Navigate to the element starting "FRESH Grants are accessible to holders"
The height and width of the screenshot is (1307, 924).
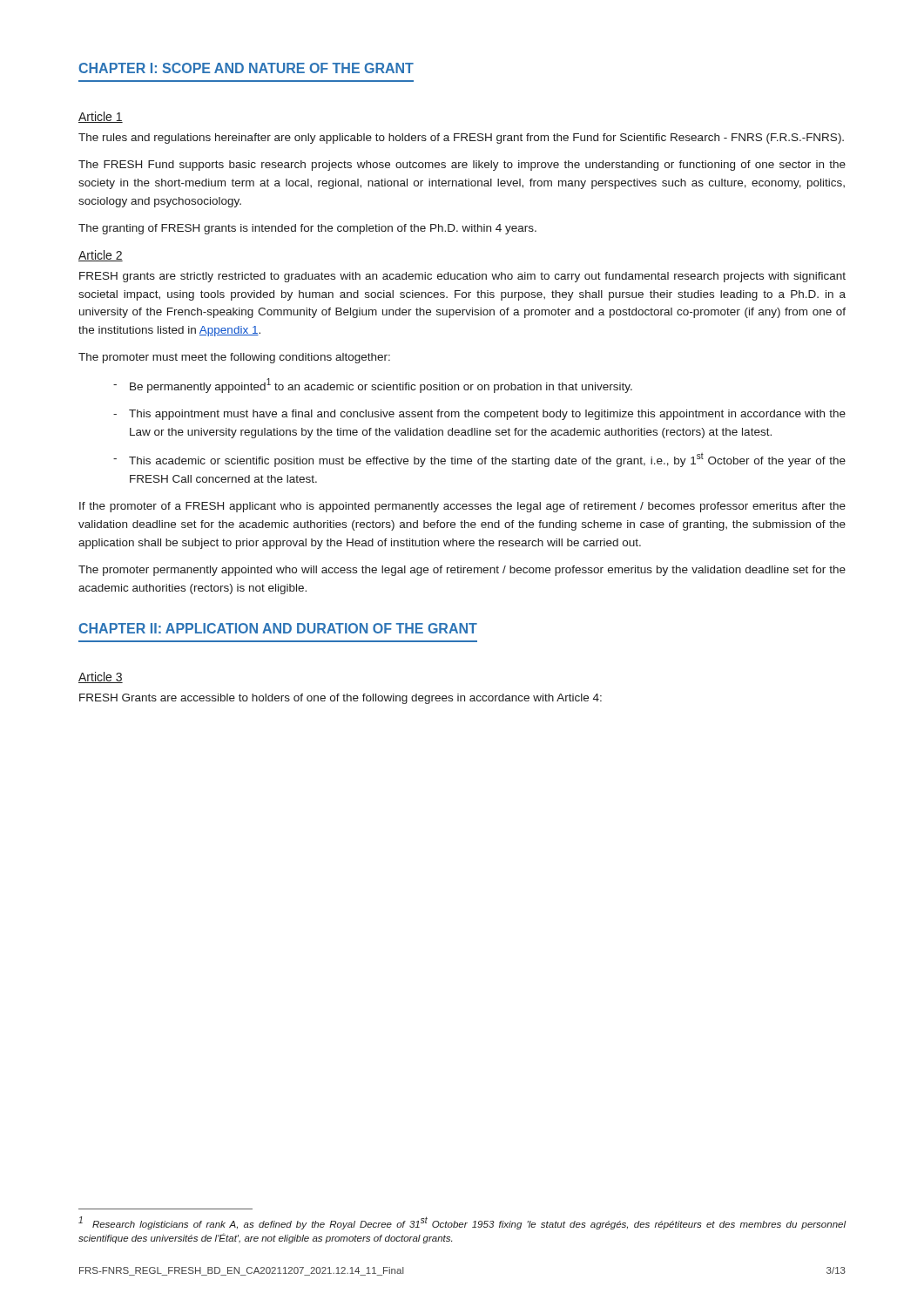point(340,698)
